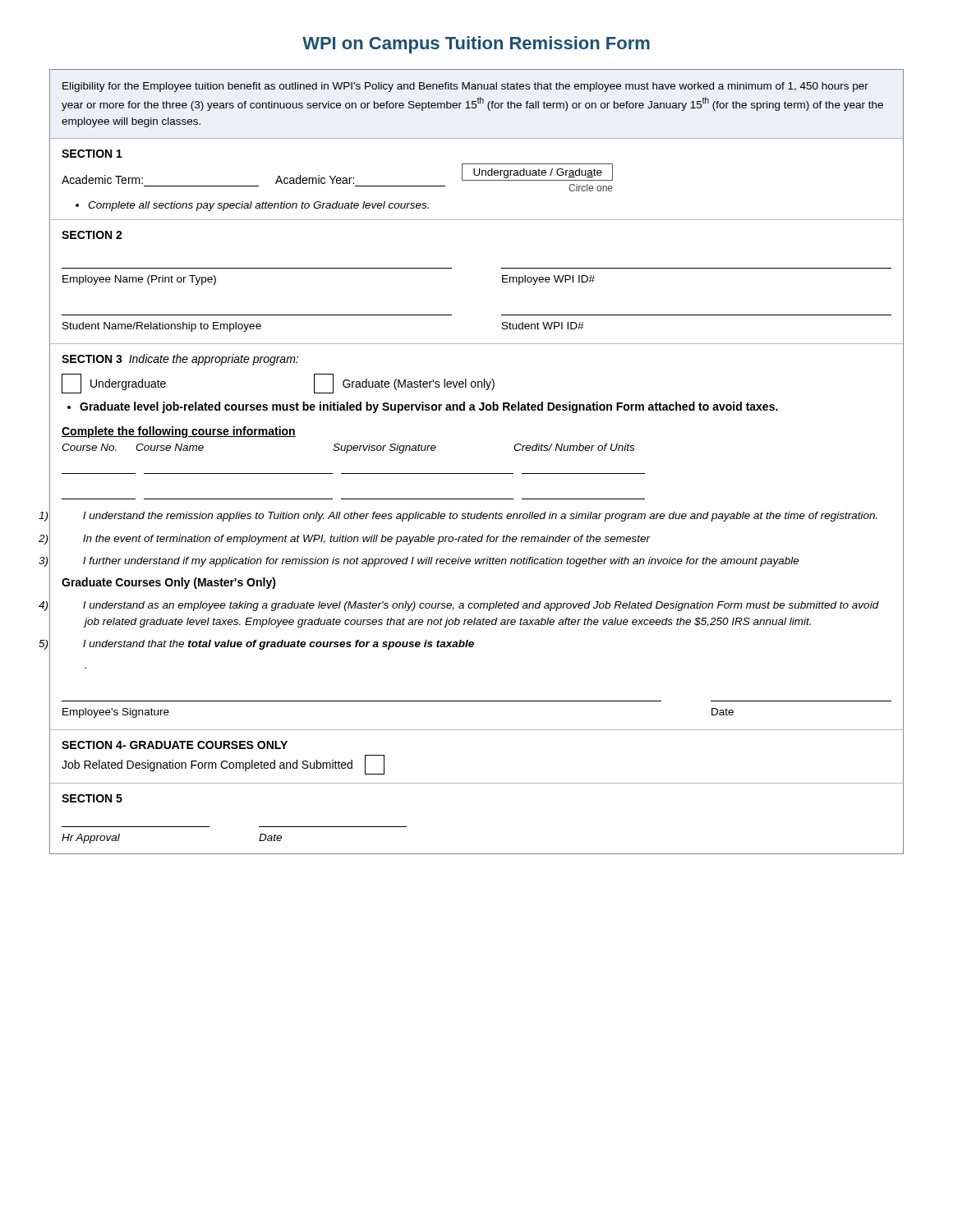953x1232 pixels.
Task: Select the text block starting "3) I further understand if my"
Action: click(x=430, y=561)
